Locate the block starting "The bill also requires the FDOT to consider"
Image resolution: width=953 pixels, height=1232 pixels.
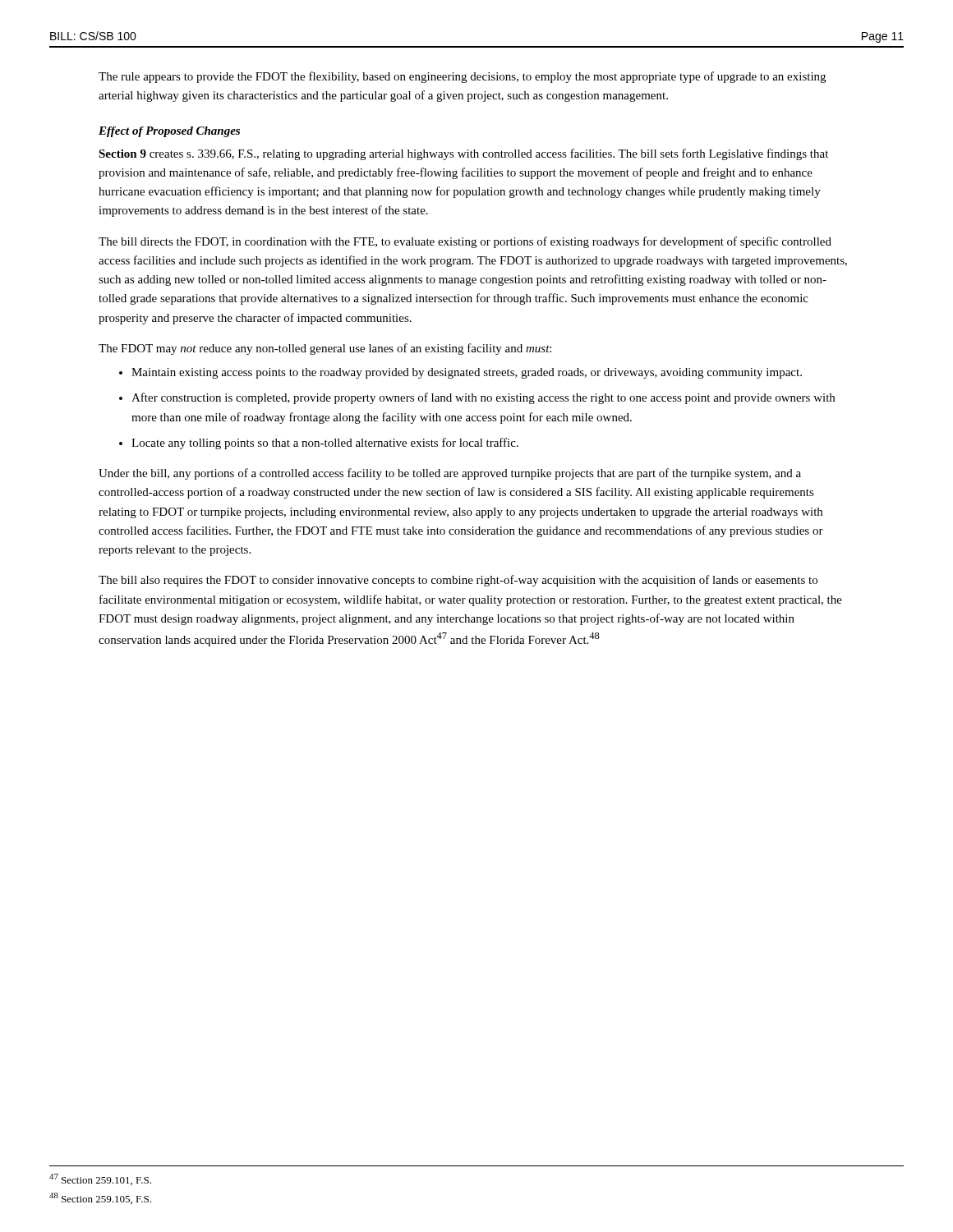click(470, 610)
